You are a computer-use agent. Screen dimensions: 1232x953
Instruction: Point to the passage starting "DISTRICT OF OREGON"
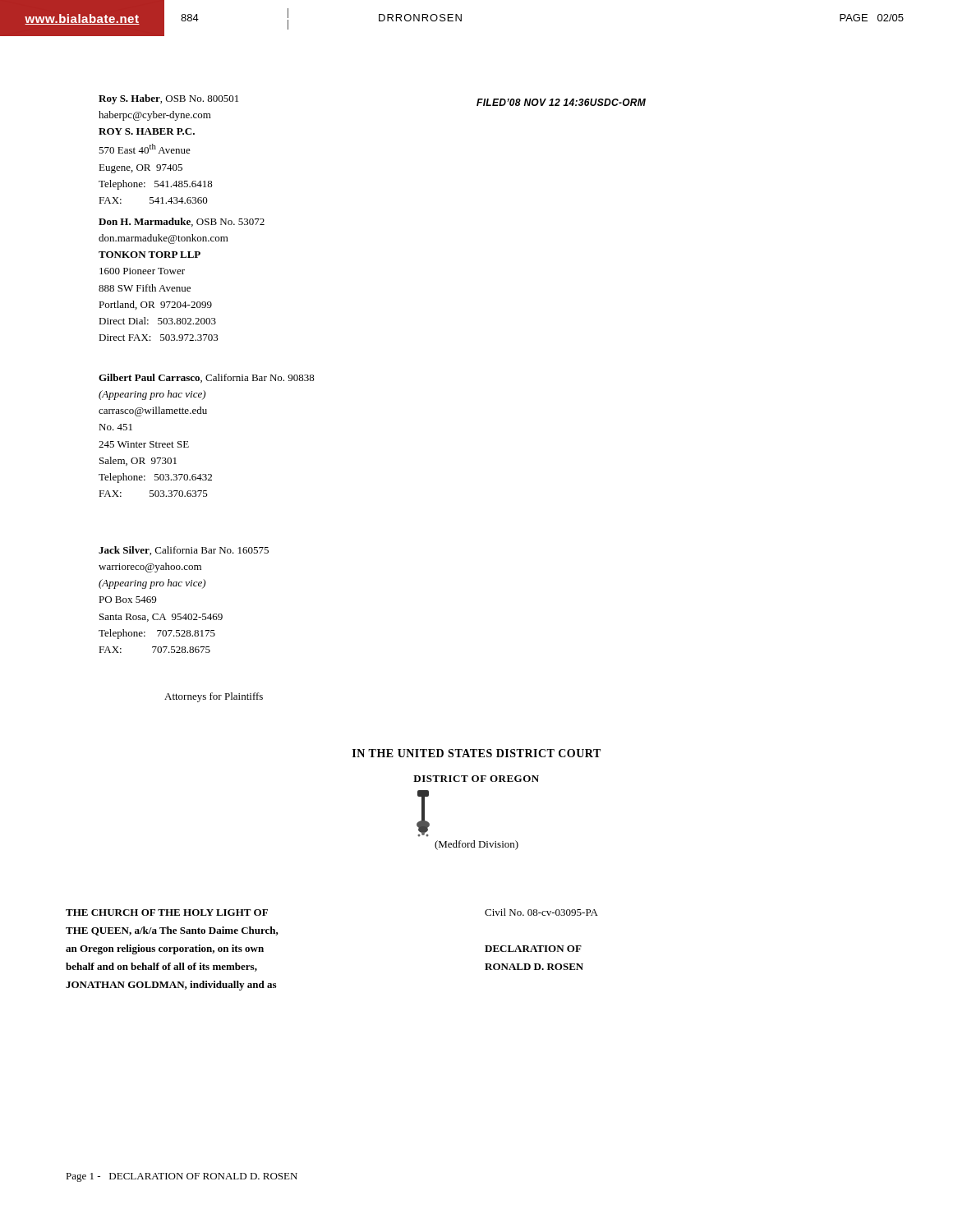476,778
